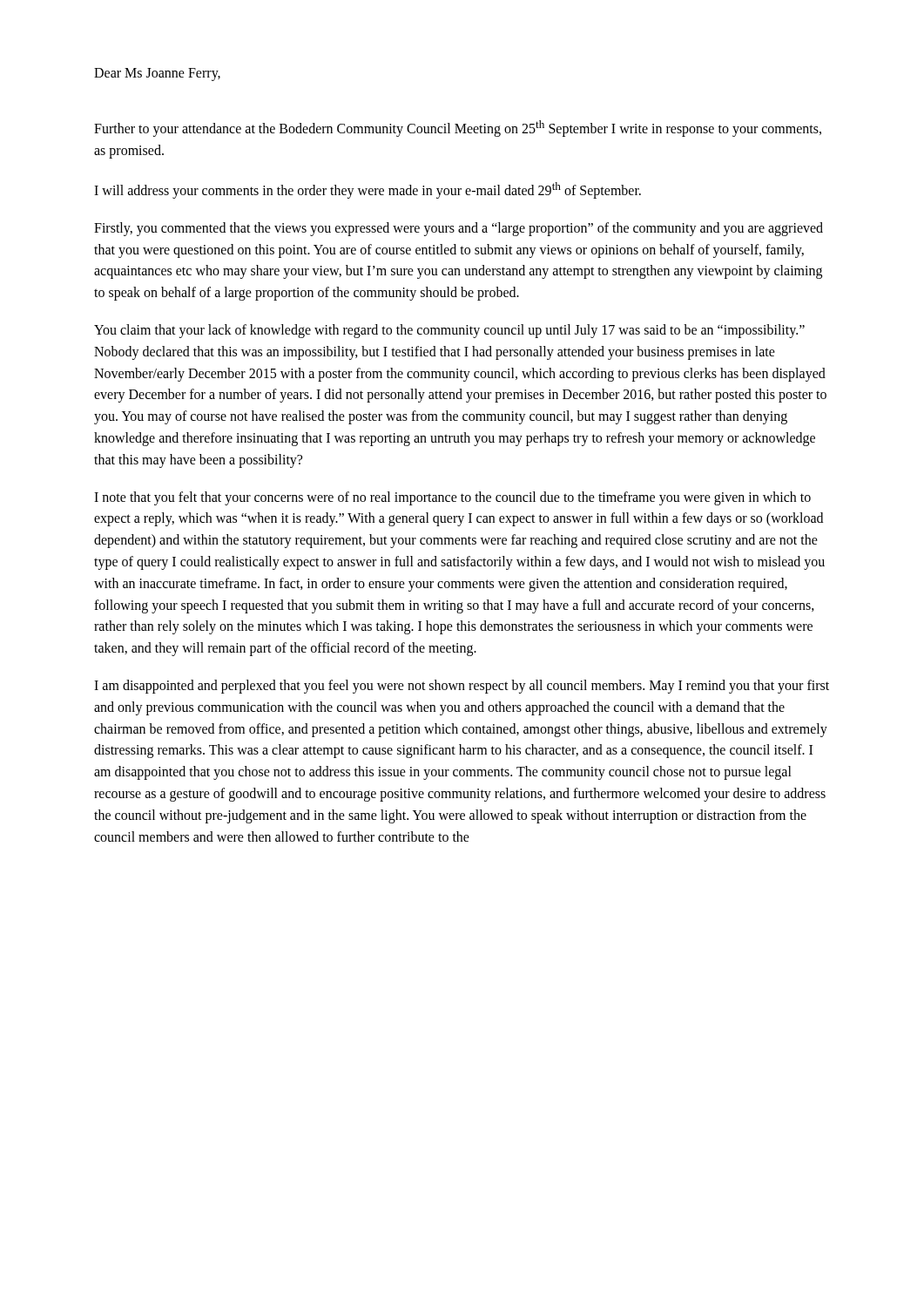Point to the block starting "I am disappointed and perplexed that you feel"
This screenshot has width=924, height=1307.
click(x=462, y=761)
